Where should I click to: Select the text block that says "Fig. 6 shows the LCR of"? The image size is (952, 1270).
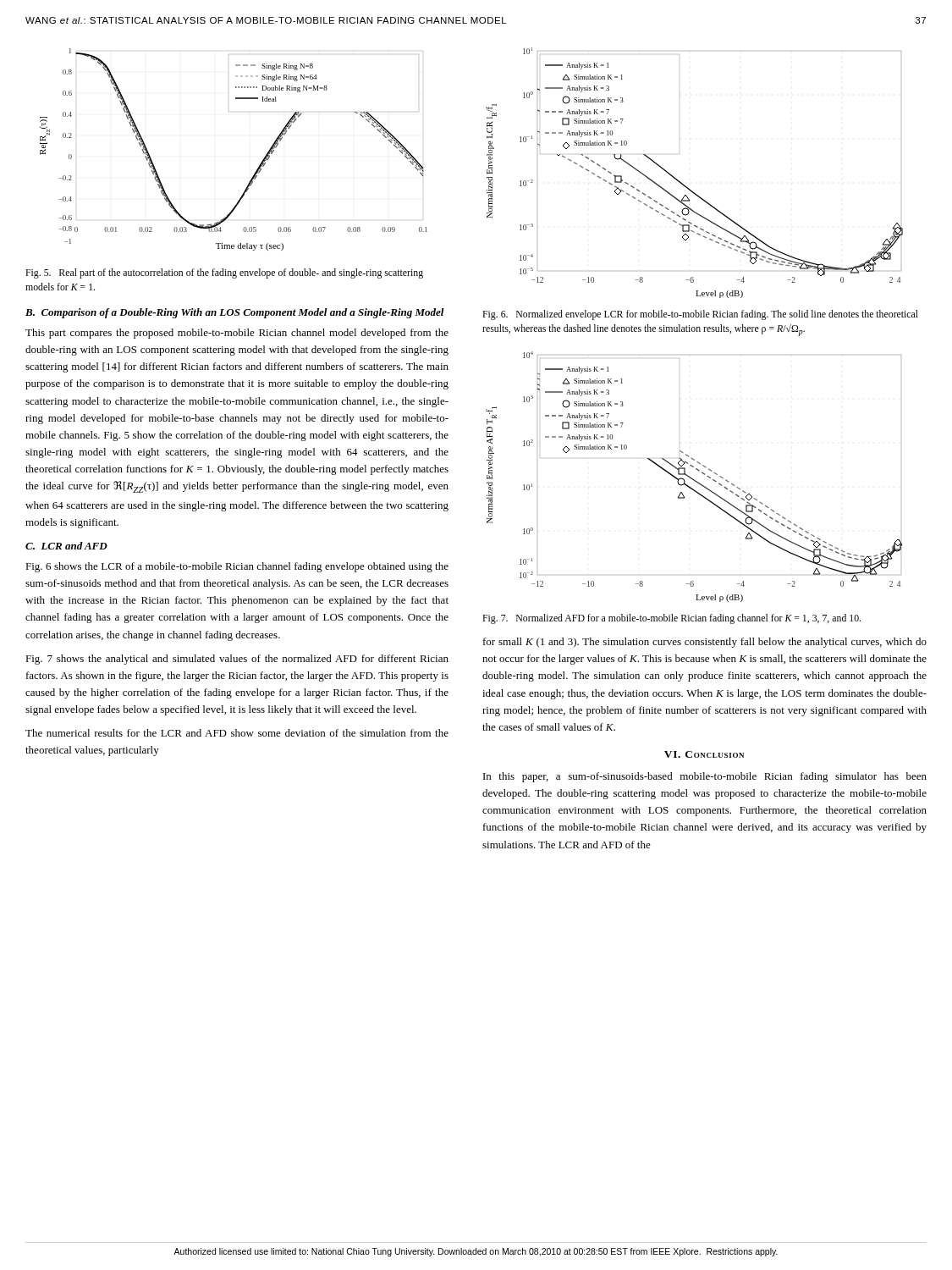(237, 600)
